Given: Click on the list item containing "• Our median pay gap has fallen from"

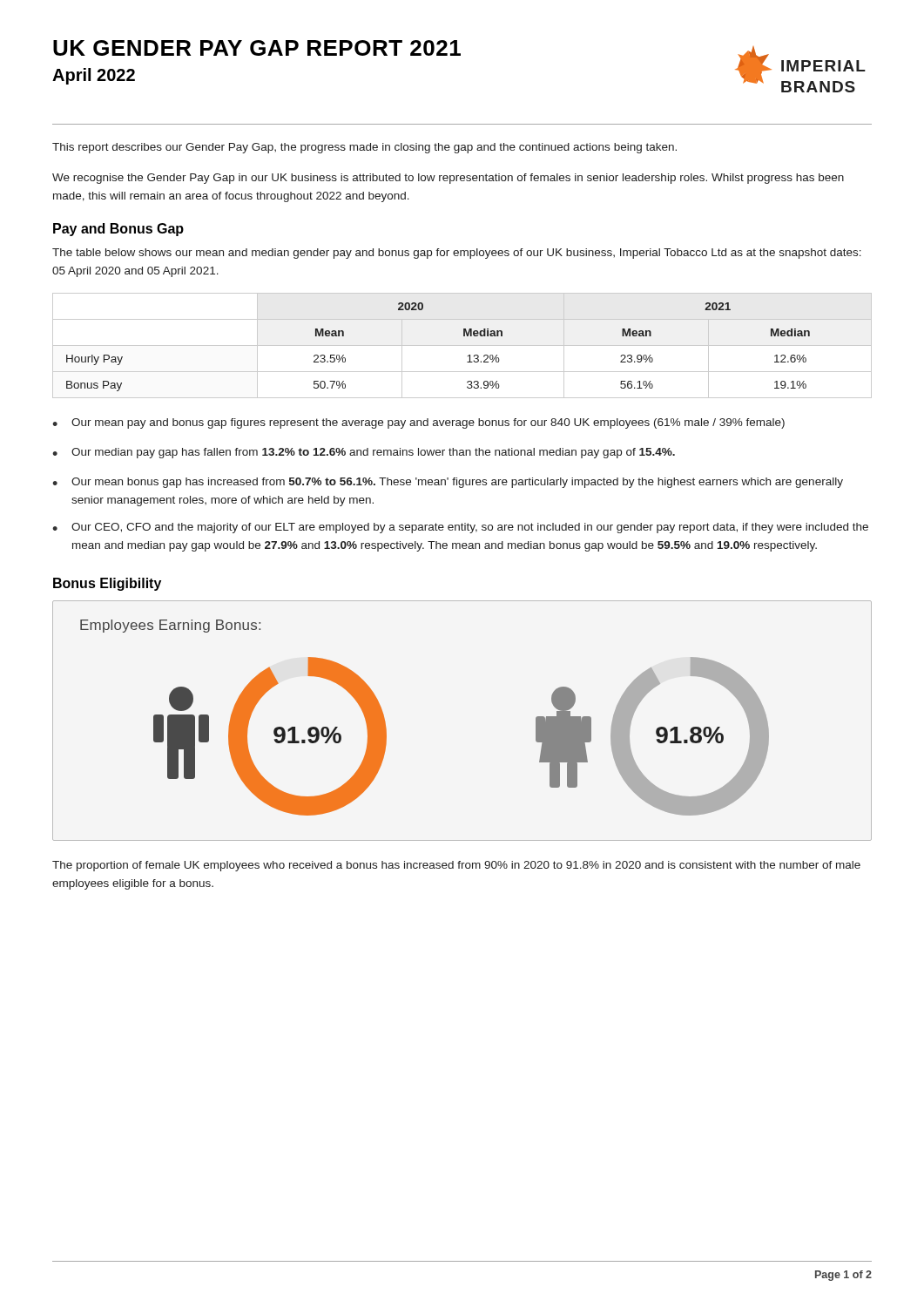Looking at the screenshot, I should coord(462,454).
